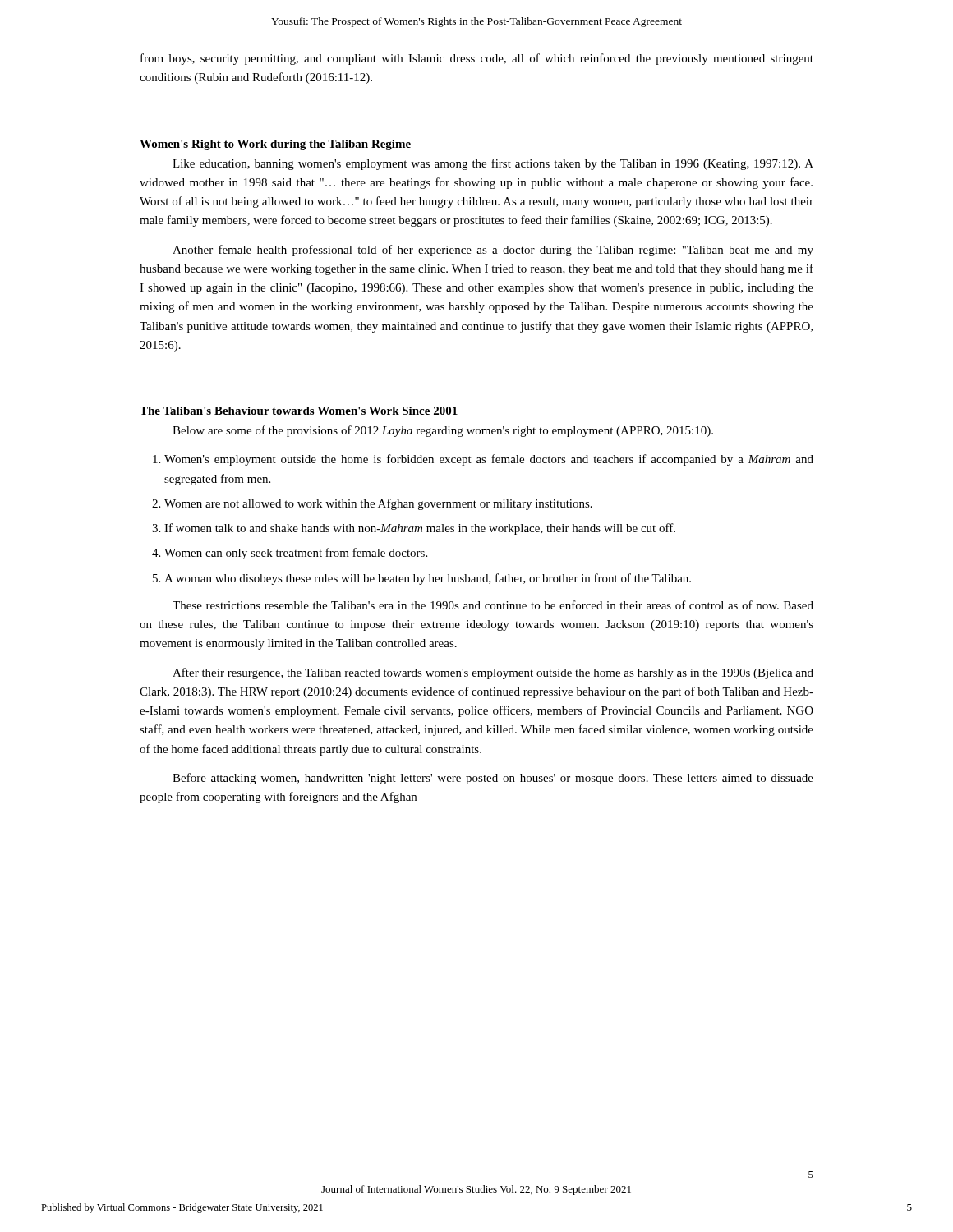Click on the region starting "These restrictions resemble the"
This screenshot has height=1232, width=953.
tap(476, 625)
